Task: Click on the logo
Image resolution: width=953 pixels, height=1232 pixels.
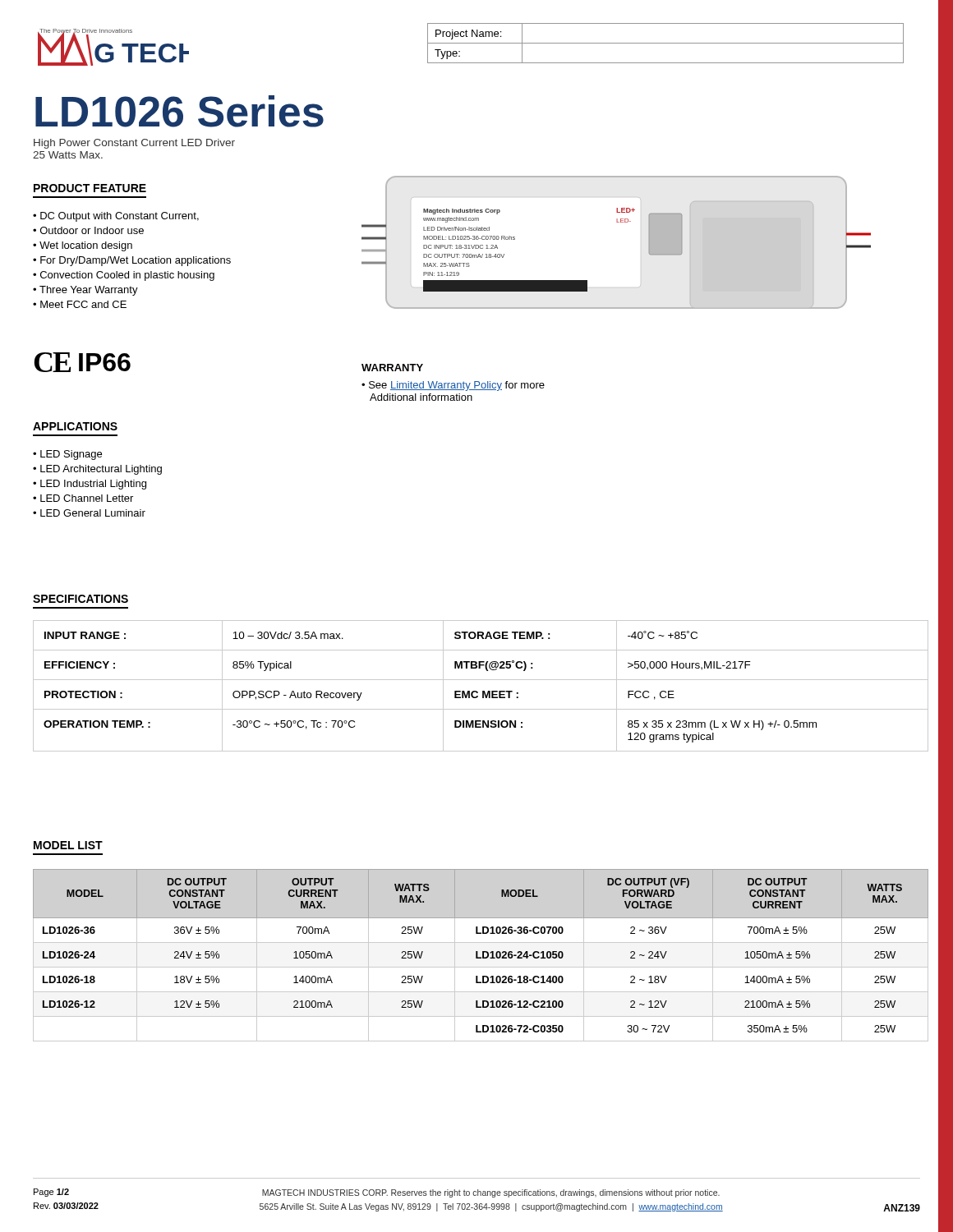Action: click(x=115, y=52)
